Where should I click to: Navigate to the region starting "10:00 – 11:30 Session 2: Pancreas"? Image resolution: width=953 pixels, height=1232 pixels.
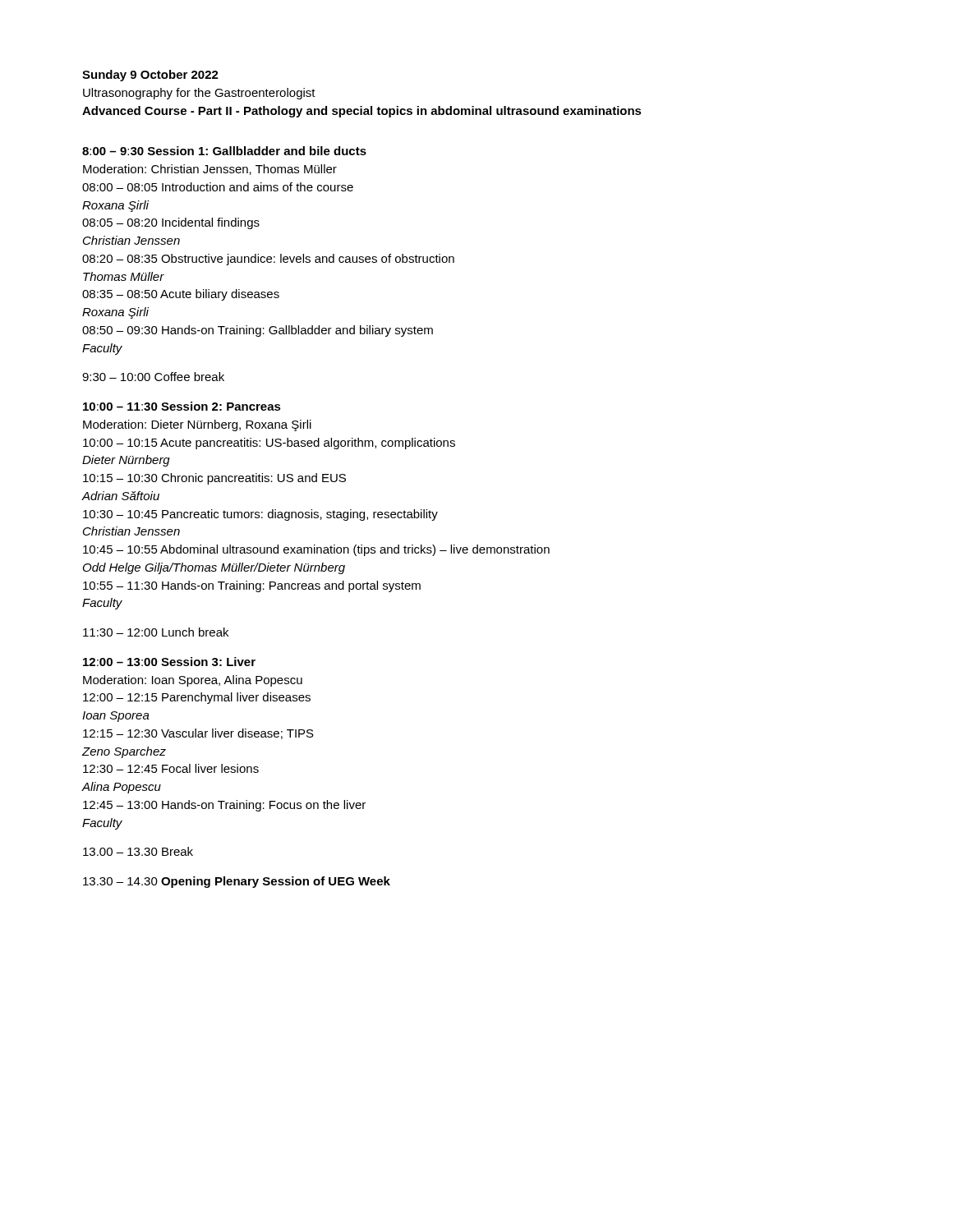pyautogui.click(x=182, y=406)
